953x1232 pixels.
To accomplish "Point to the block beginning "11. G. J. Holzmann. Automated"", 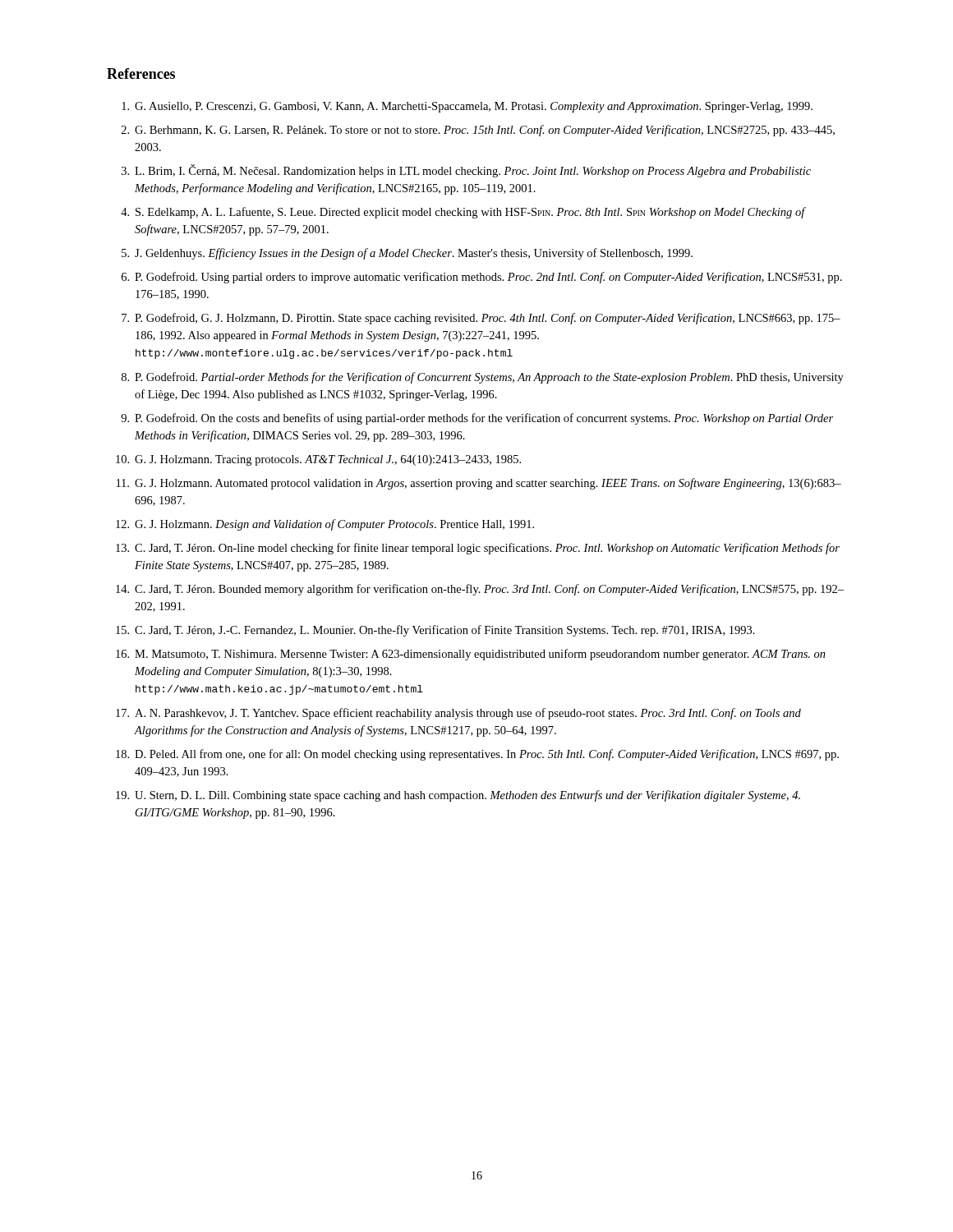I will point(476,492).
